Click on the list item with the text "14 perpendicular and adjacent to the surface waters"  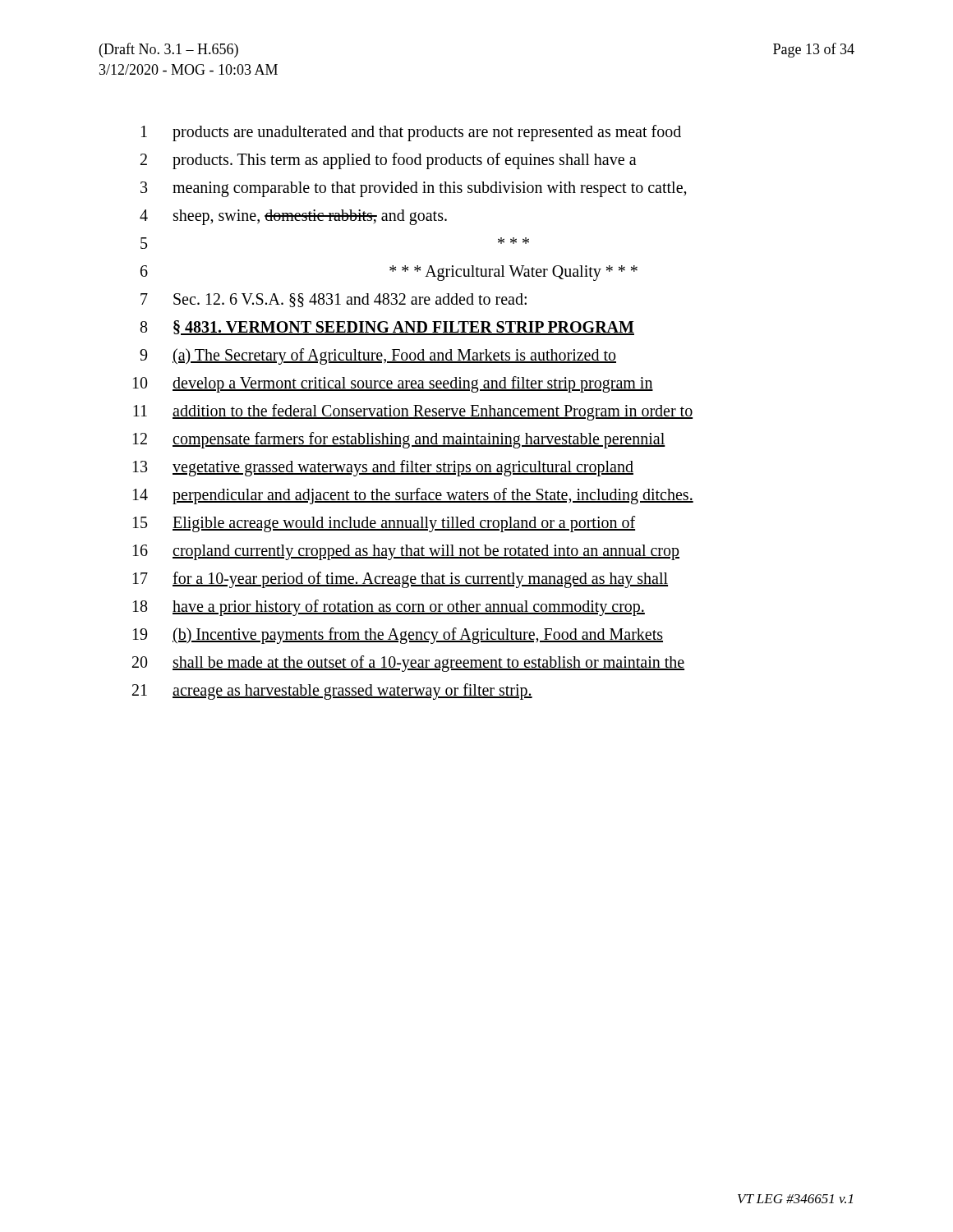click(x=476, y=495)
